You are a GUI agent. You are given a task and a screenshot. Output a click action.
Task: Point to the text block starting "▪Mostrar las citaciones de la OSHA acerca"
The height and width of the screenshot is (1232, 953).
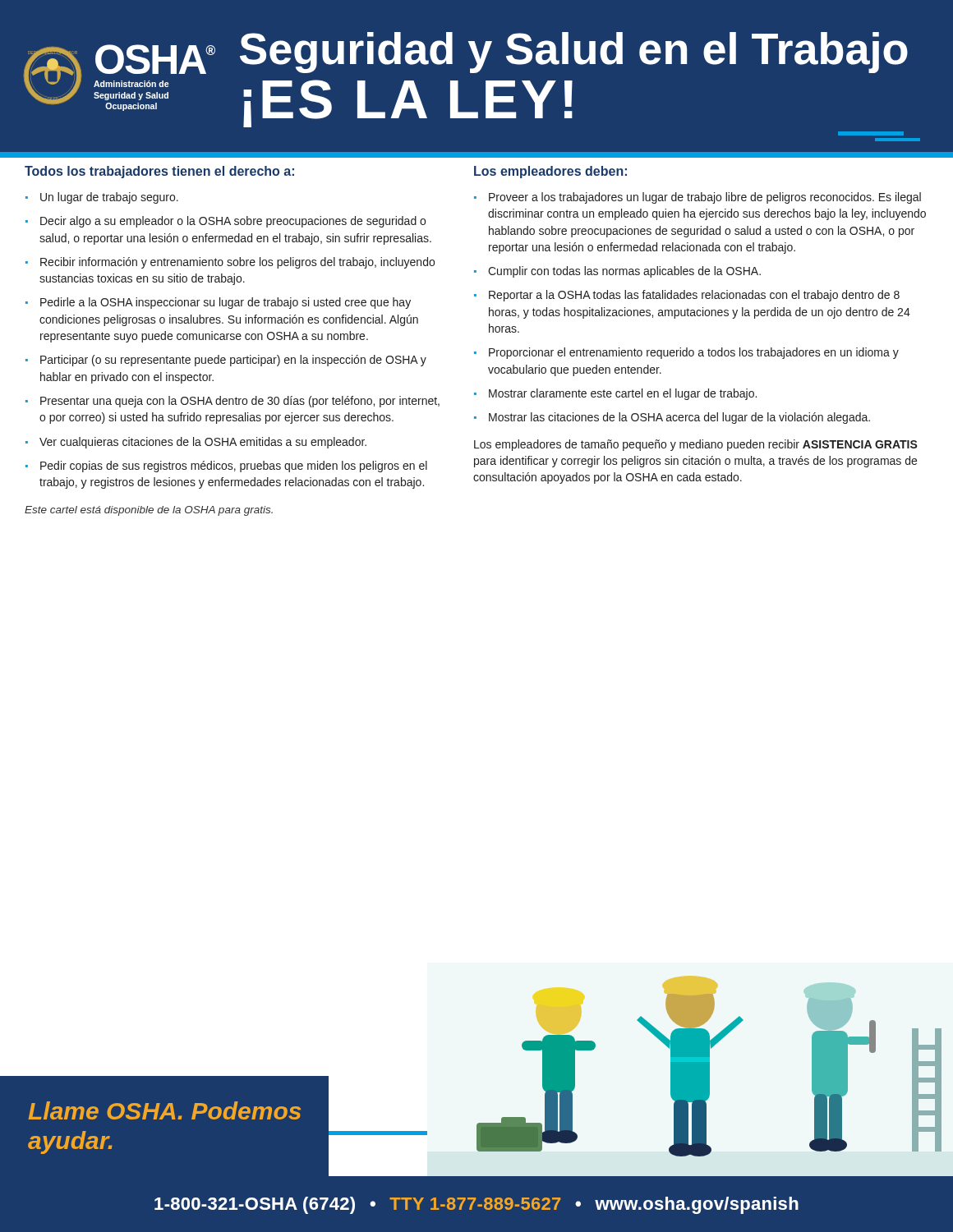click(672, 418)
